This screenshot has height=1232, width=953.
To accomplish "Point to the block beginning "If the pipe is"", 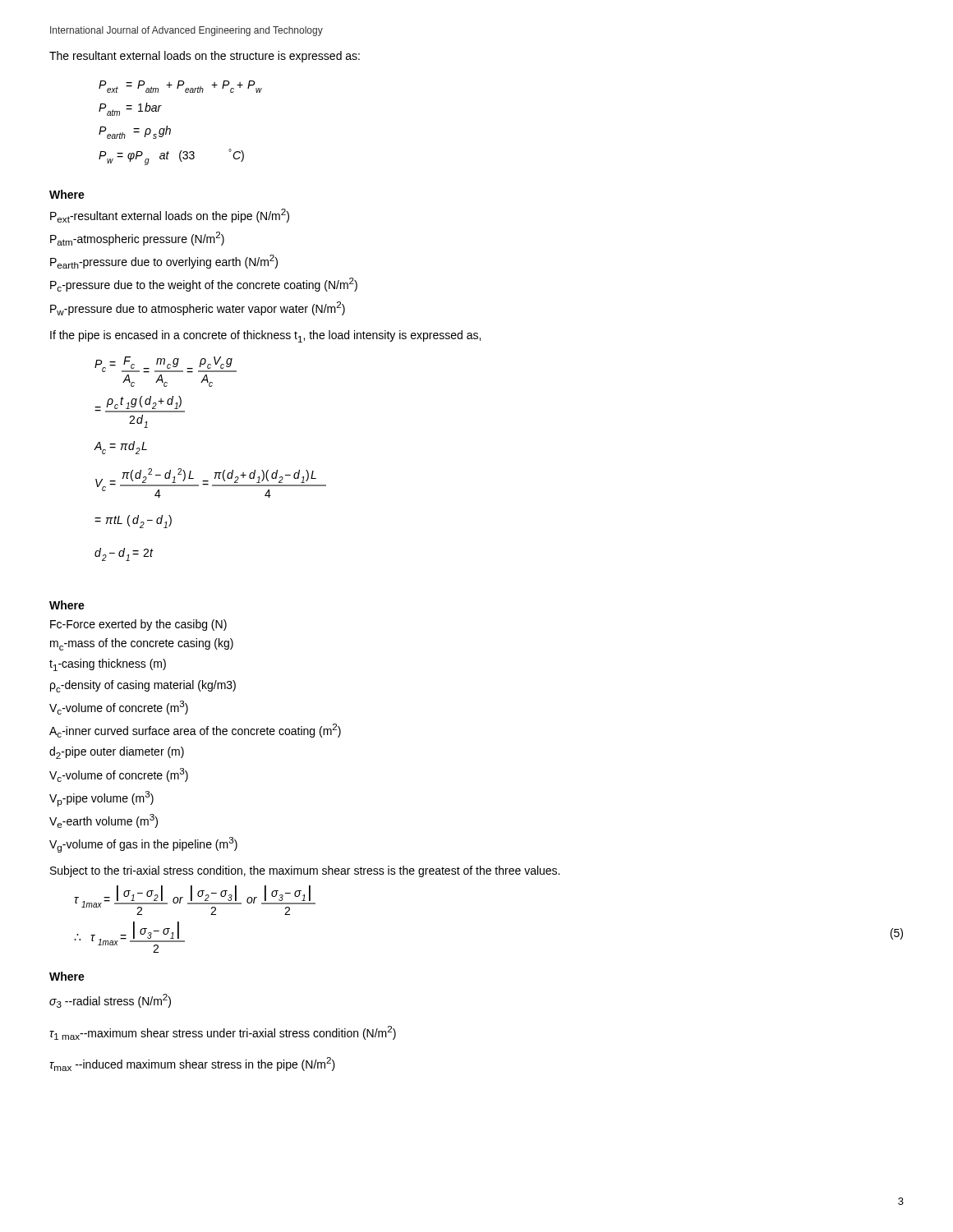I will pyautogui.click(x=266, y=336).
